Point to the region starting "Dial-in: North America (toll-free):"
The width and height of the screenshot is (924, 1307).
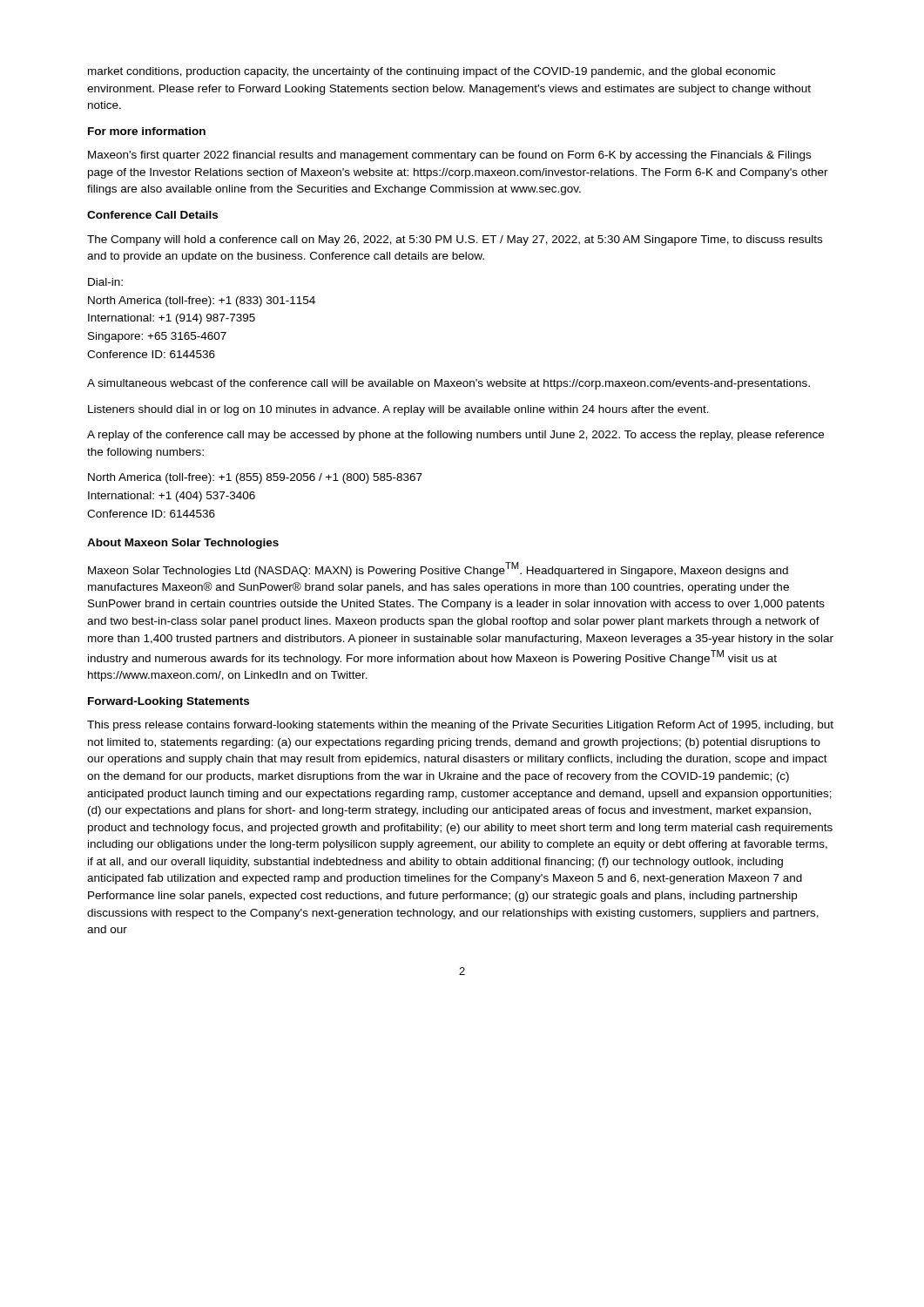point(105,282)
